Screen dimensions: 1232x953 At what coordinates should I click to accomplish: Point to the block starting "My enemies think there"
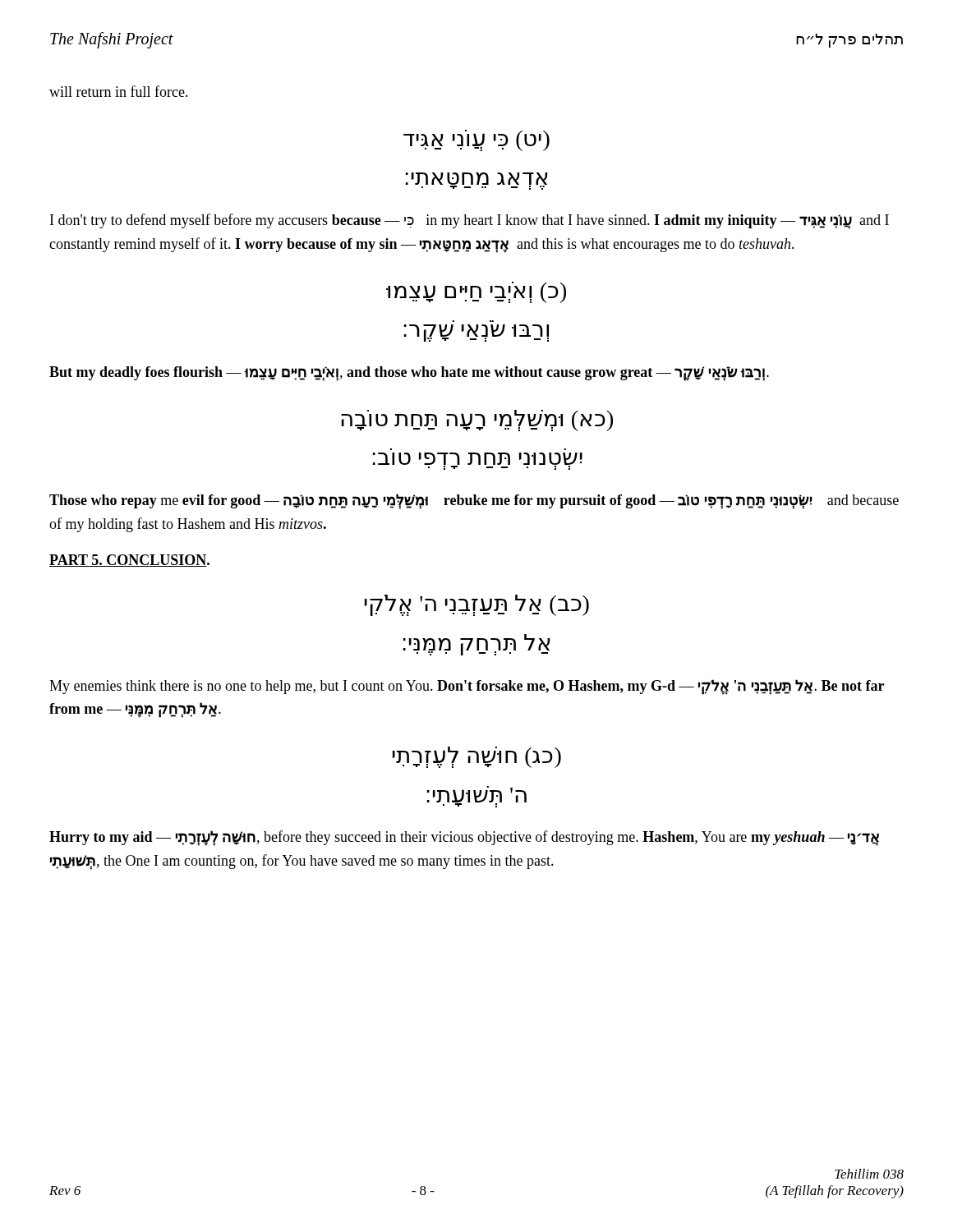pos(467,697)
